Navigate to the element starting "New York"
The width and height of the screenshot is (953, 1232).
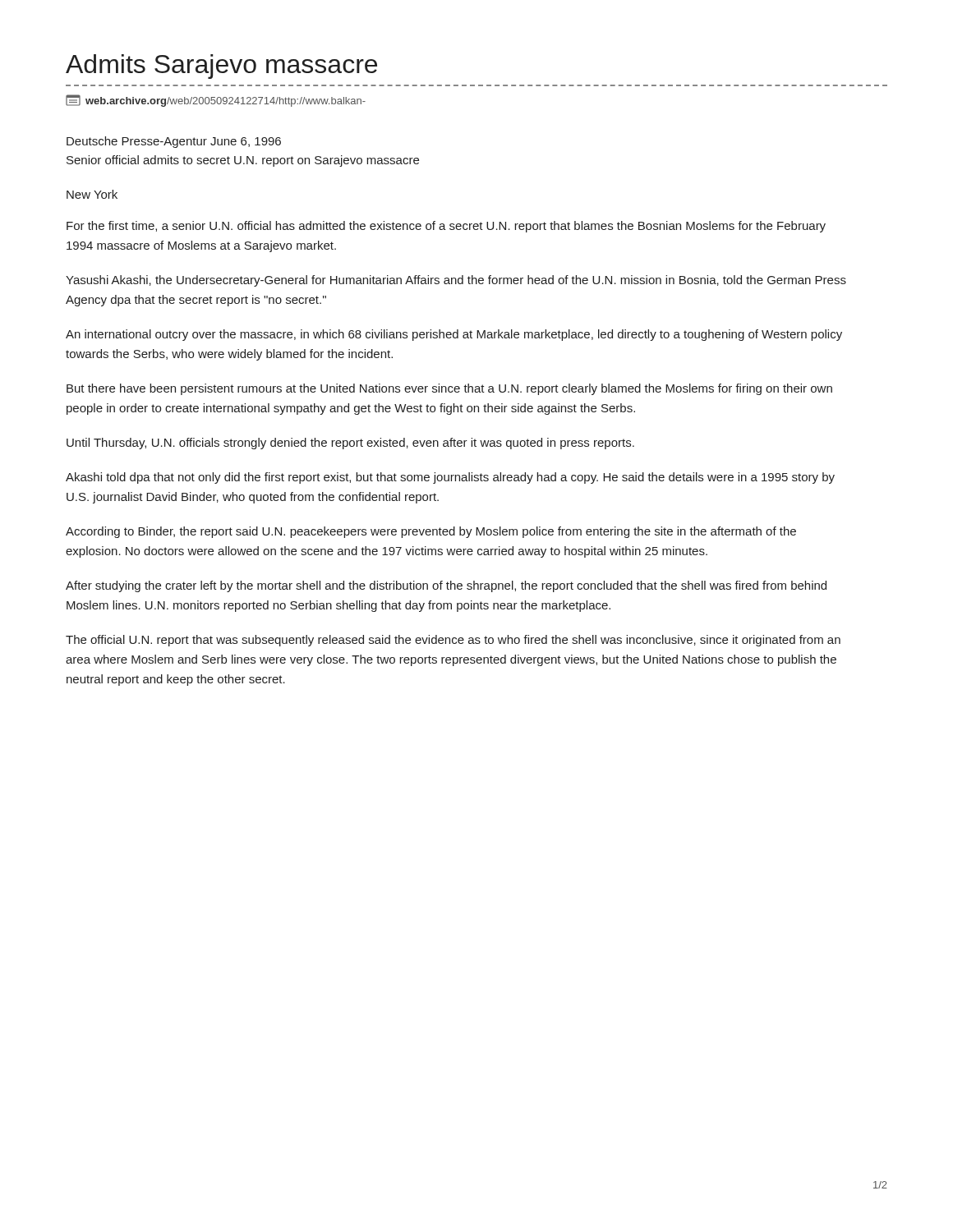click(x=92, y=194)
